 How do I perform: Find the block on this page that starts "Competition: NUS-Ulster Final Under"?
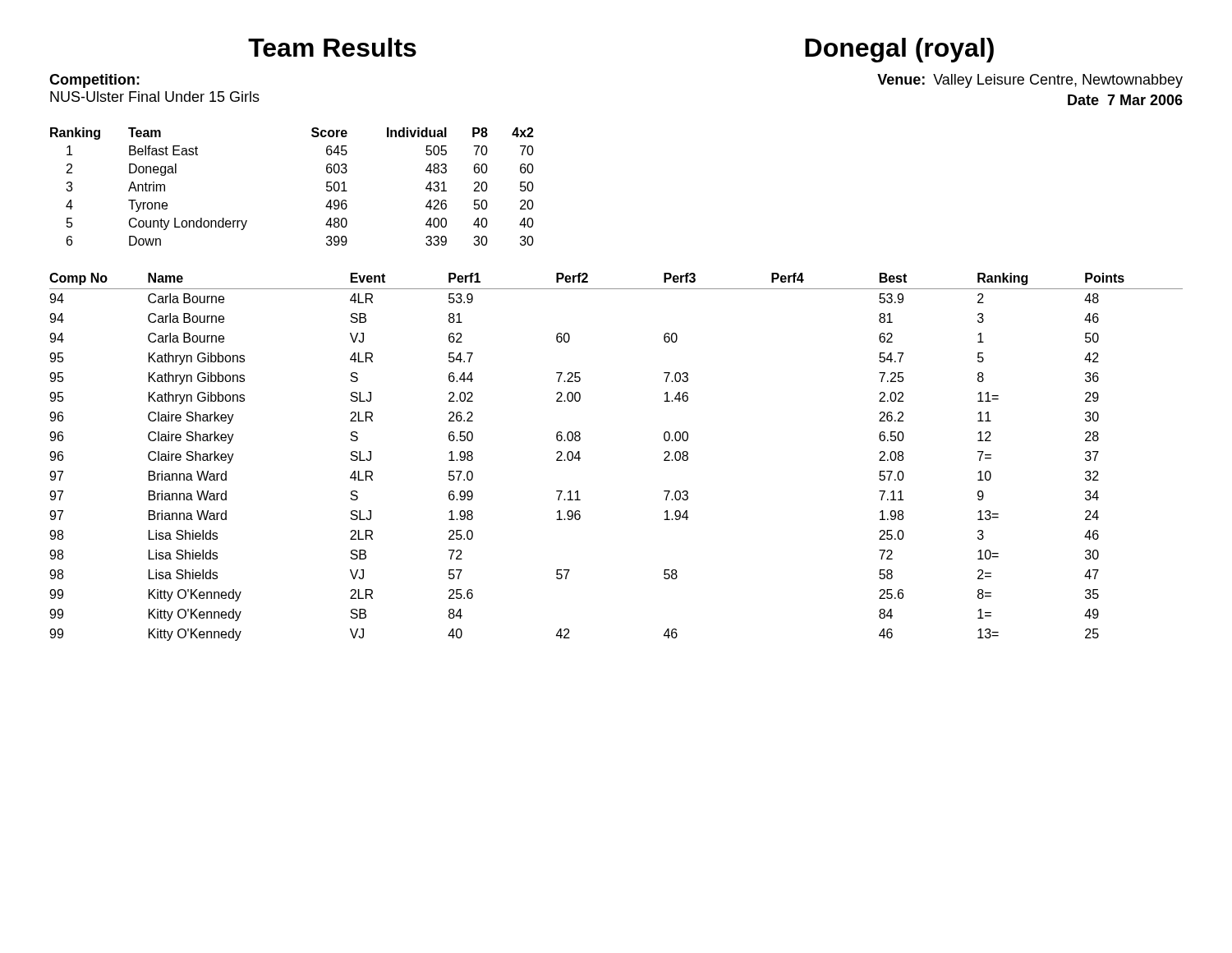pyautogui.click(x=93, y=81)
